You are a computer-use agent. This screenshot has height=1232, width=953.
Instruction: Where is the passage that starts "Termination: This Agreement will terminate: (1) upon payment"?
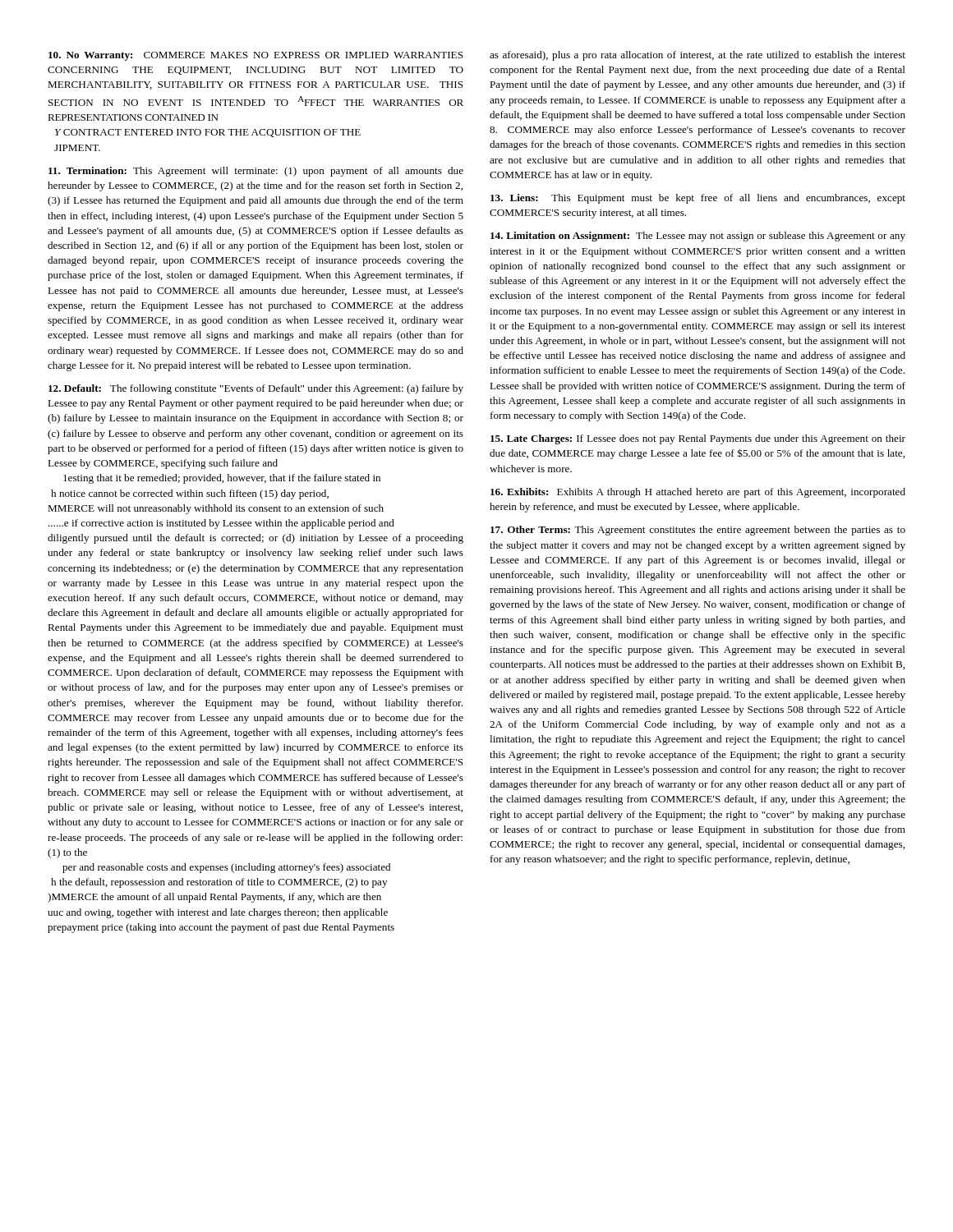(255, 268)
